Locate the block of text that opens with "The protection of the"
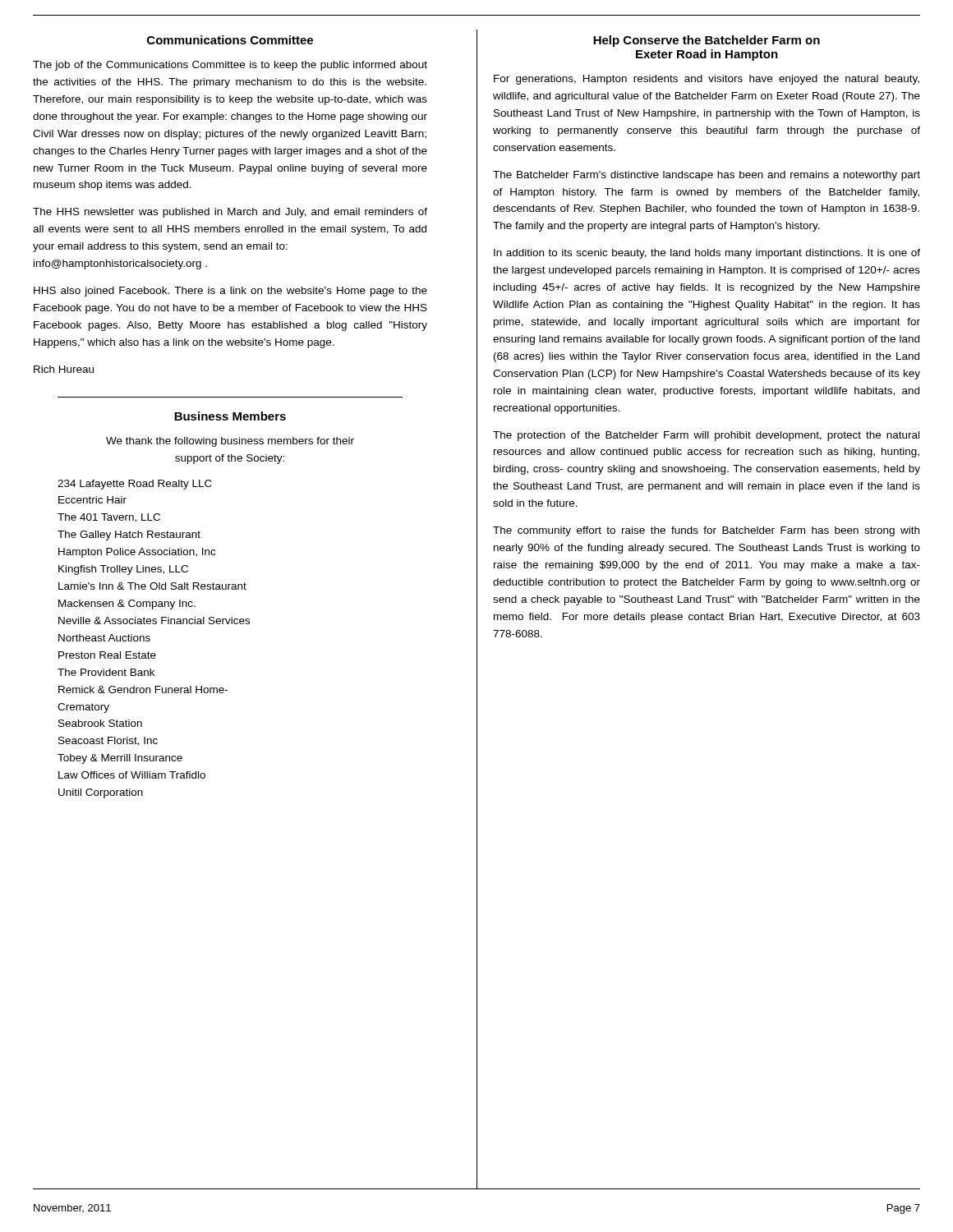 click(707, 469)
